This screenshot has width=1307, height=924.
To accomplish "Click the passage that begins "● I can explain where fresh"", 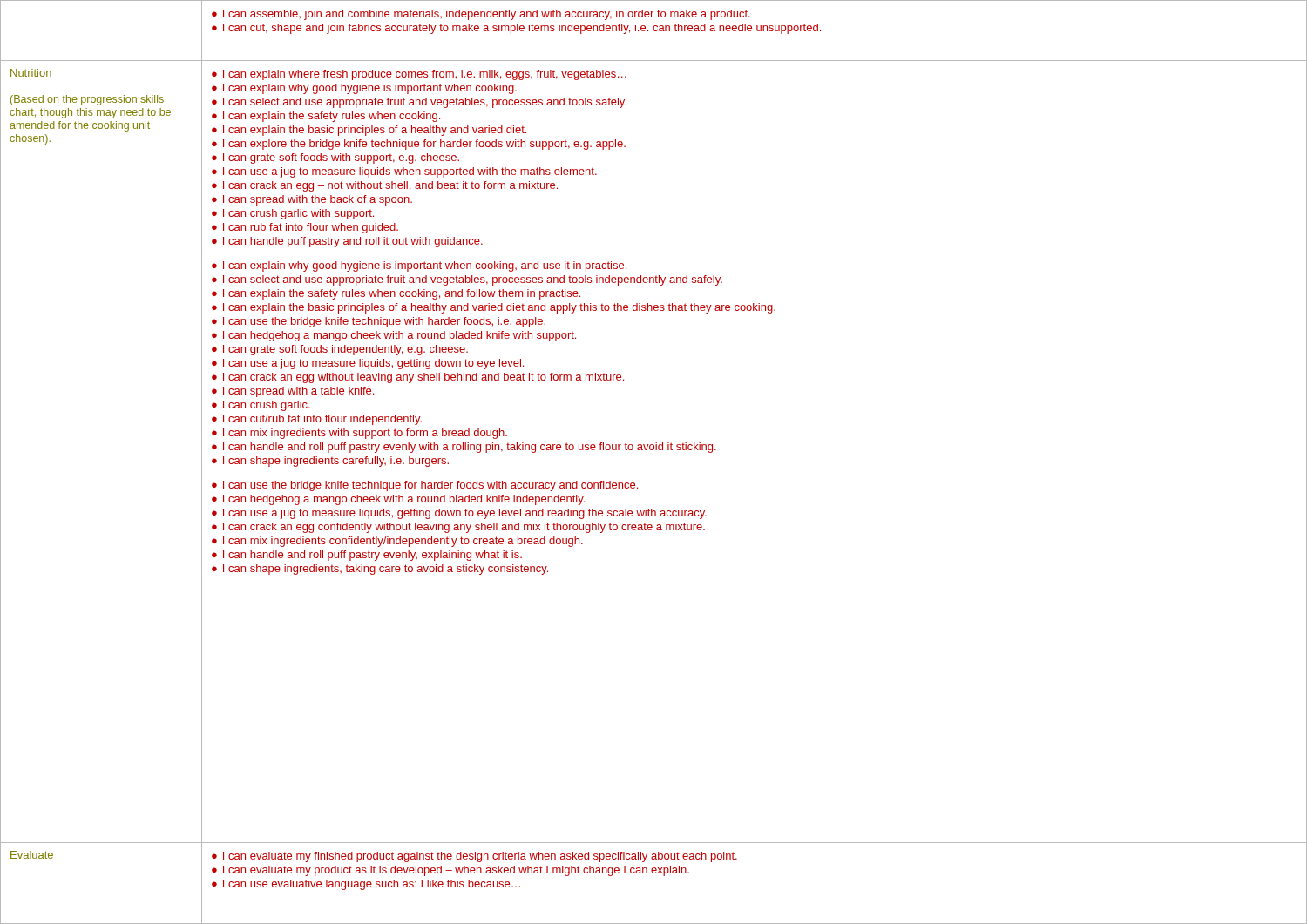I will pyautogui.click(x=419, y=73).
